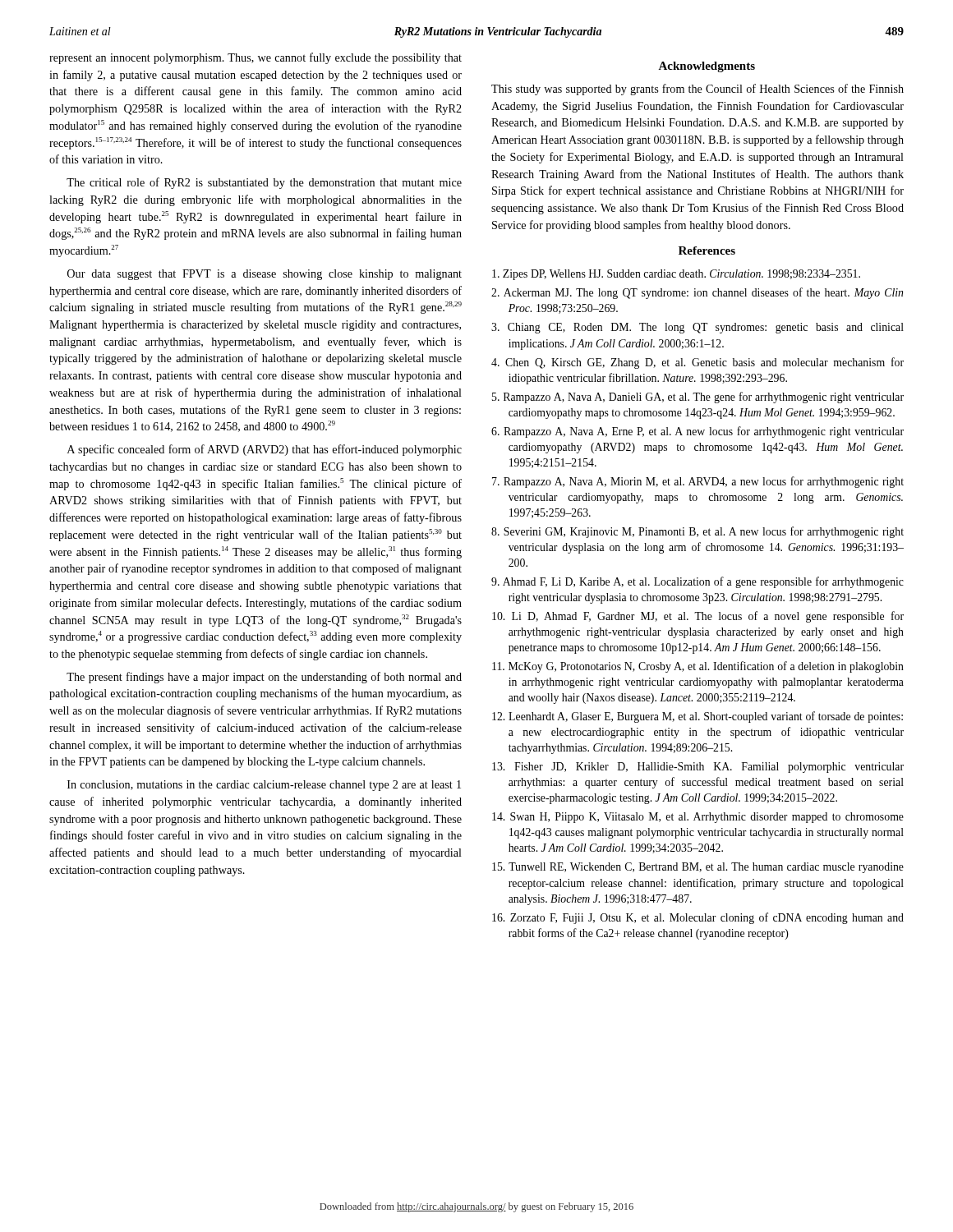Navigate to the text block starting "6. Rampazzo A, Nava A, Erne"
The image size is (953, 1232).
[x=698, y=447]
